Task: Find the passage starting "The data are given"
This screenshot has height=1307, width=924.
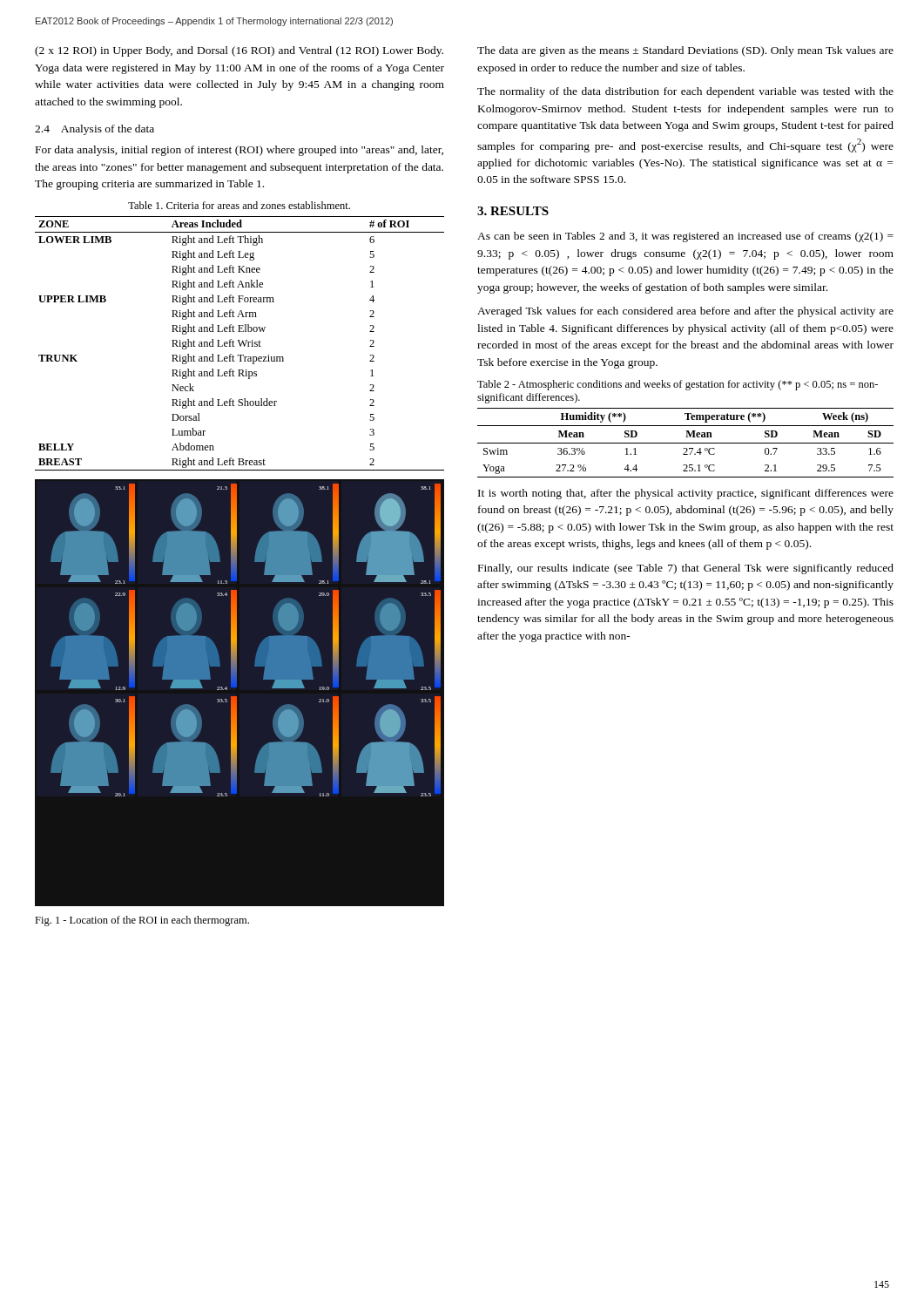Action: [x=685, y=115]
